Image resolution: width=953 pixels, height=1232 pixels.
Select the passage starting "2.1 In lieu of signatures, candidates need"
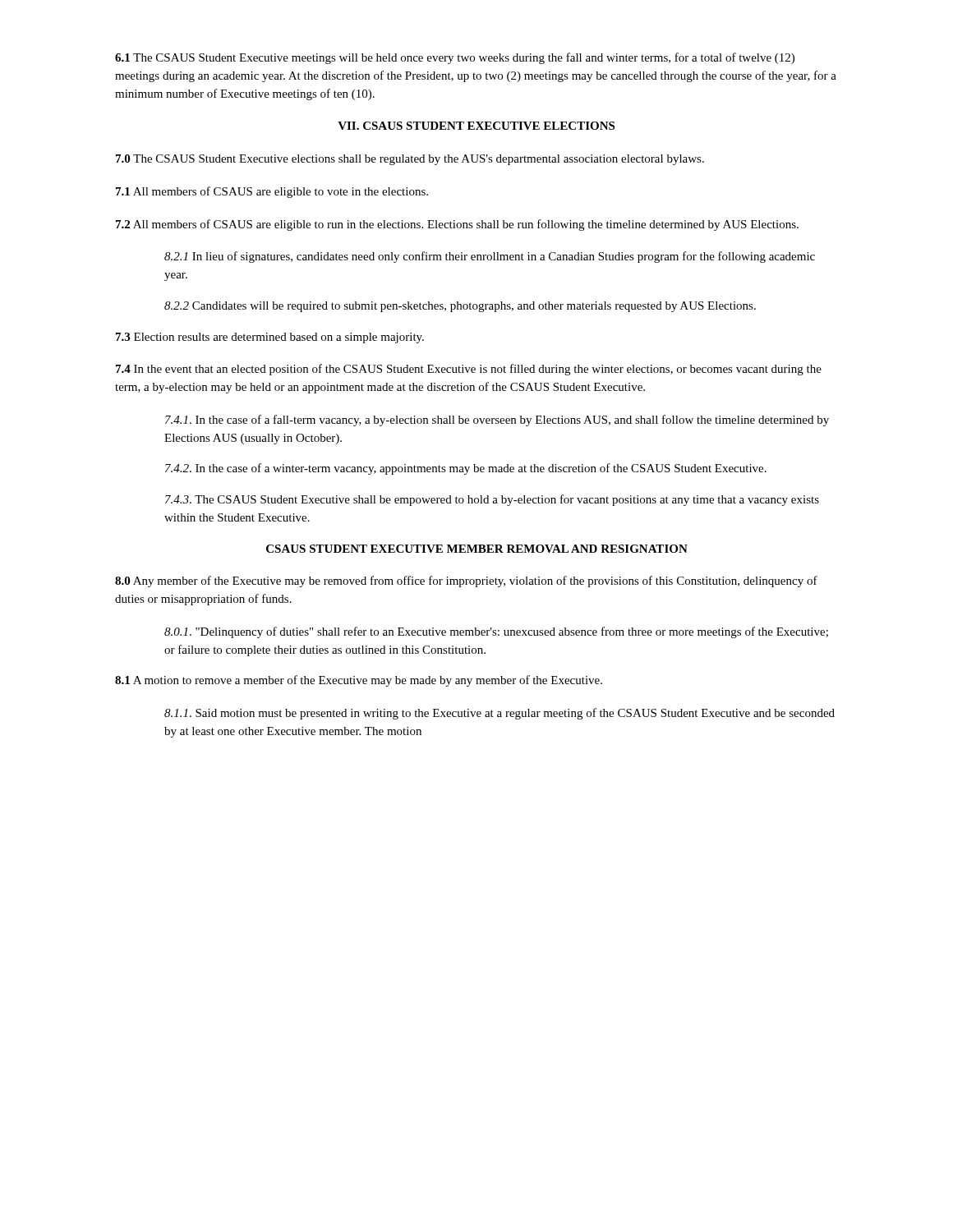(490, 265)
